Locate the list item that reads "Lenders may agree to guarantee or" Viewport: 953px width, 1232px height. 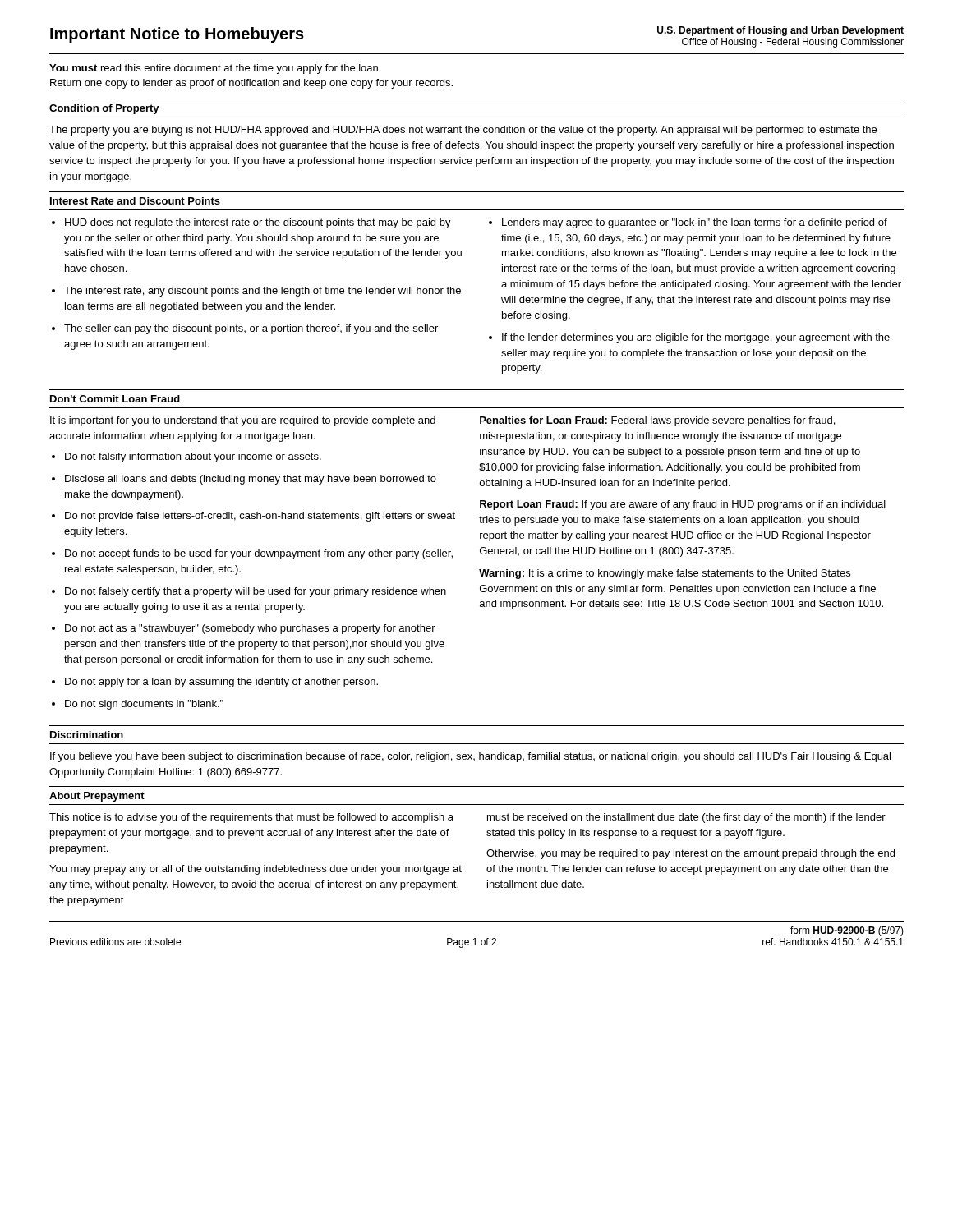[701, 268]
